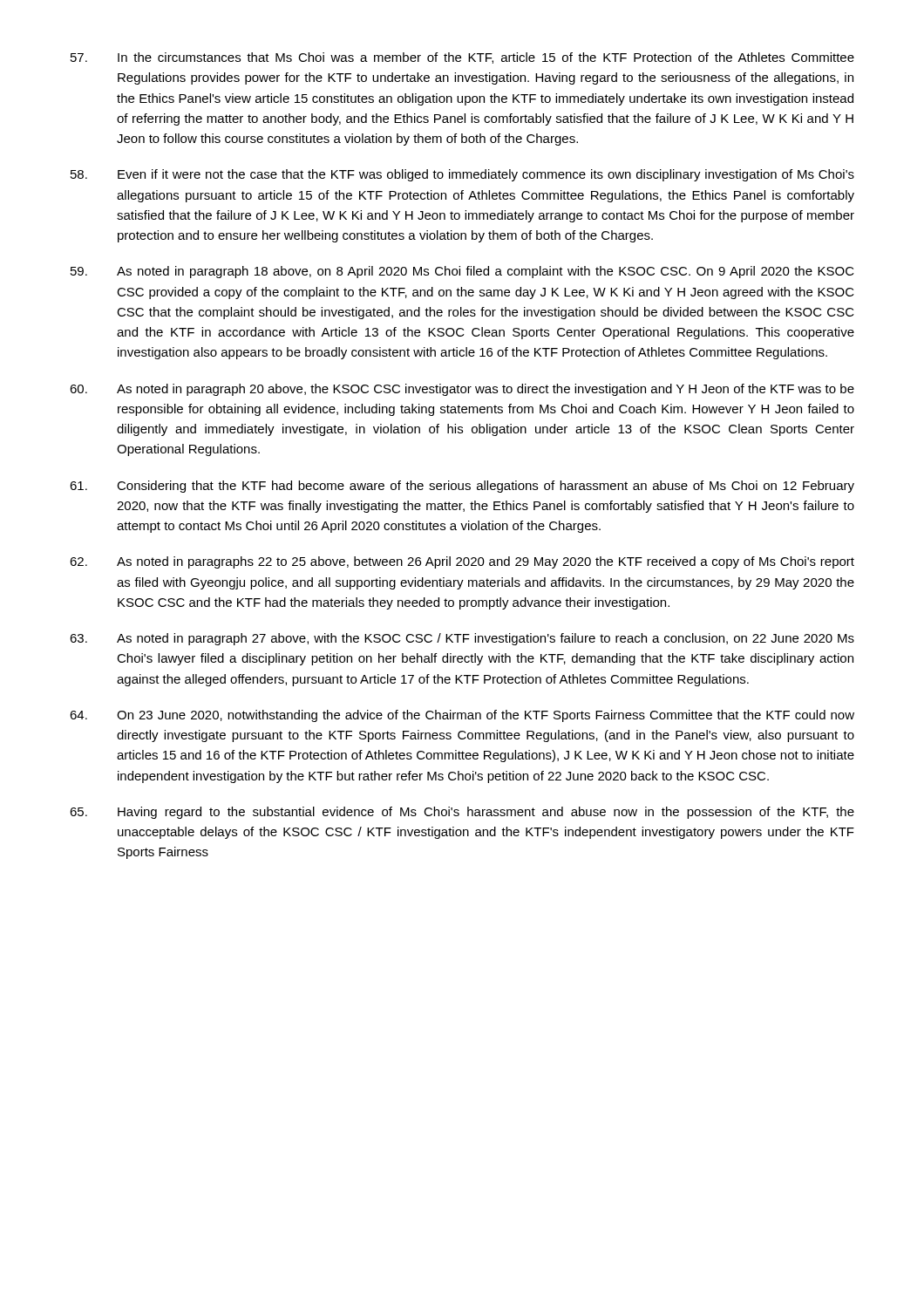The height and width of the screenshot is (1308, 924).
Task: Locate the block of text that opens with "60. As noted in paragraph 20 above,"
Action: point(462,419)
